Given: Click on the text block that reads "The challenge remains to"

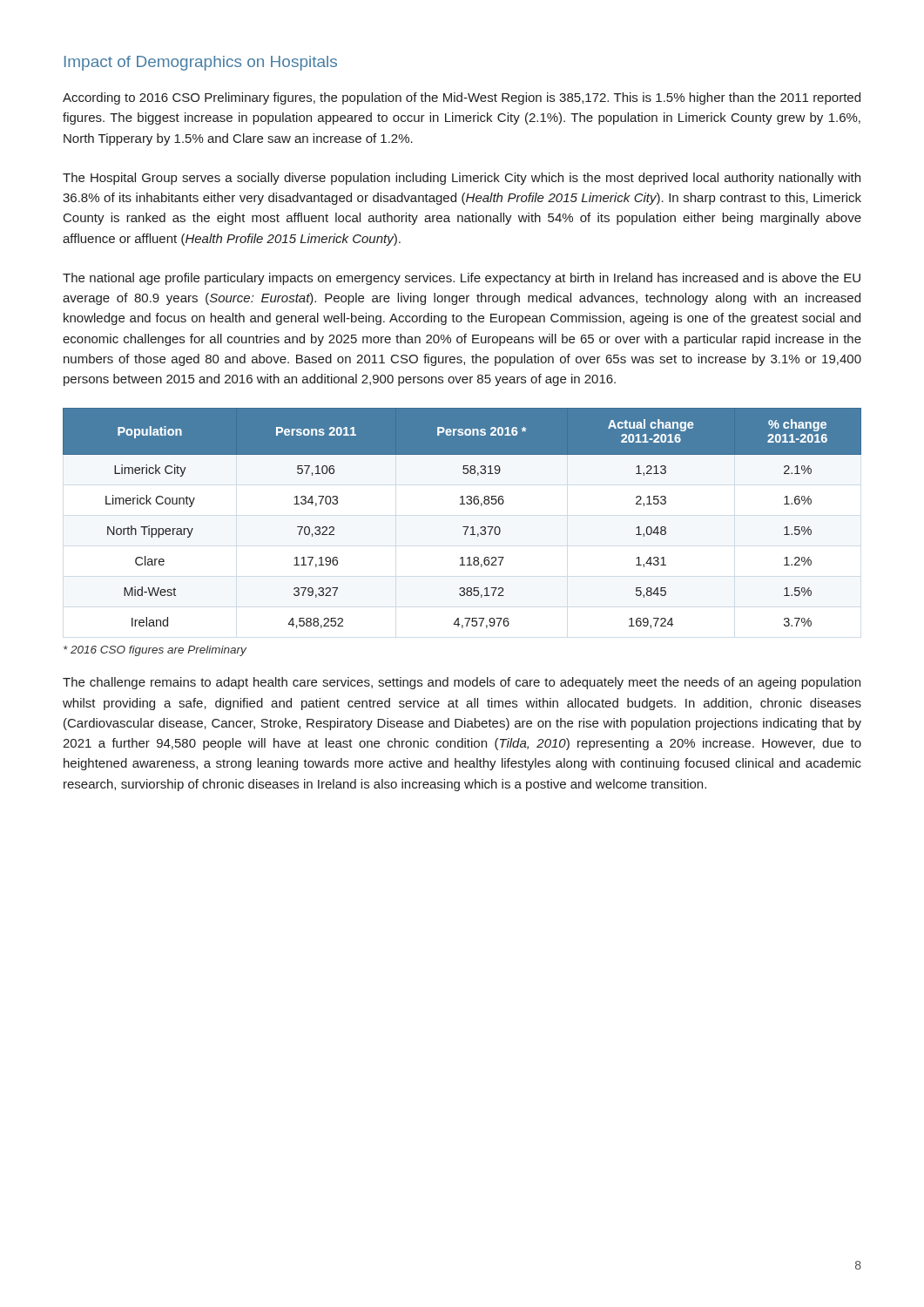Looking at the screenshot, I should (x=462, y=733).
